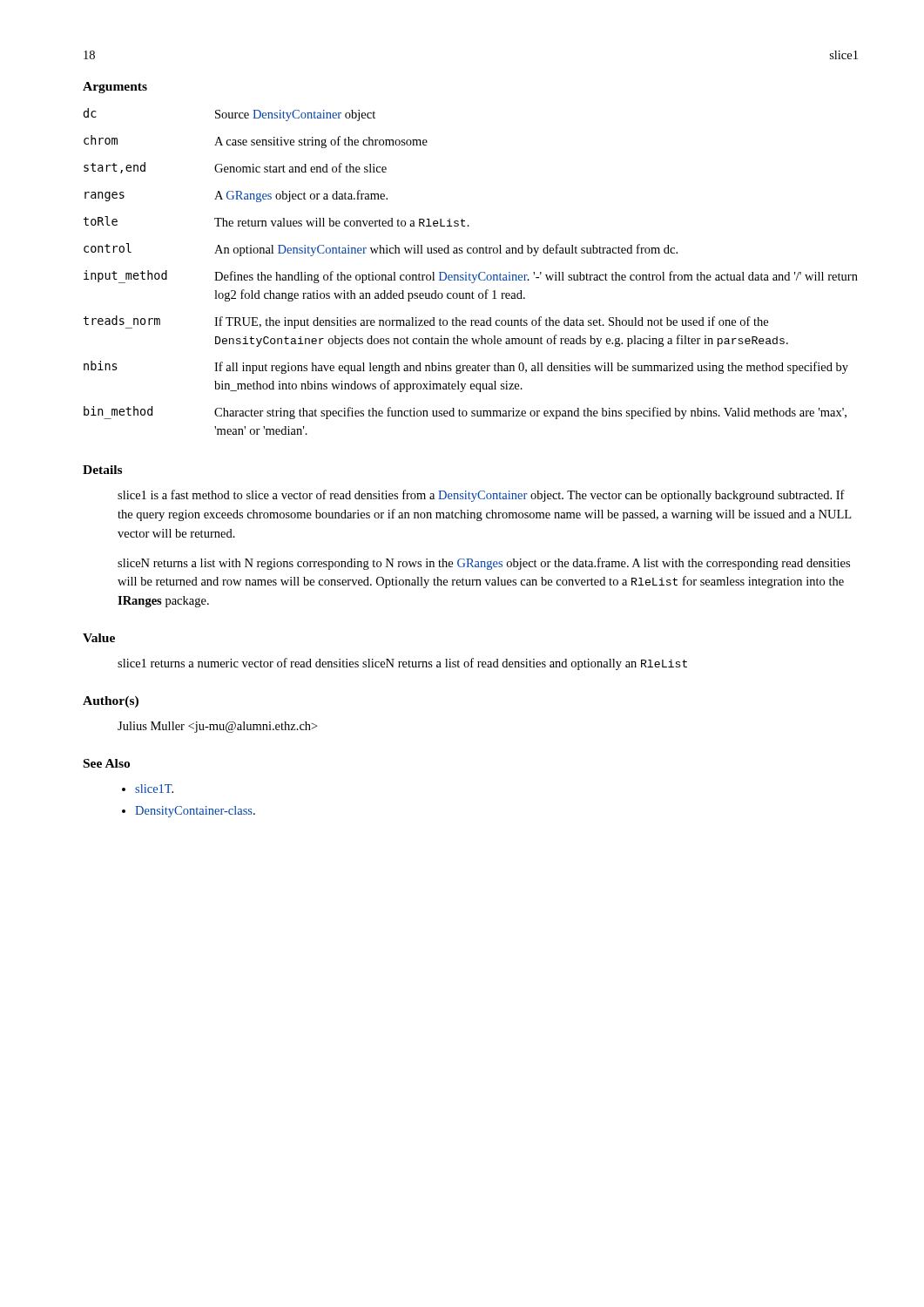The image size is (924, 1307).
Task: Select the text block starting "Julius Muller"
Action: point(217,727)
